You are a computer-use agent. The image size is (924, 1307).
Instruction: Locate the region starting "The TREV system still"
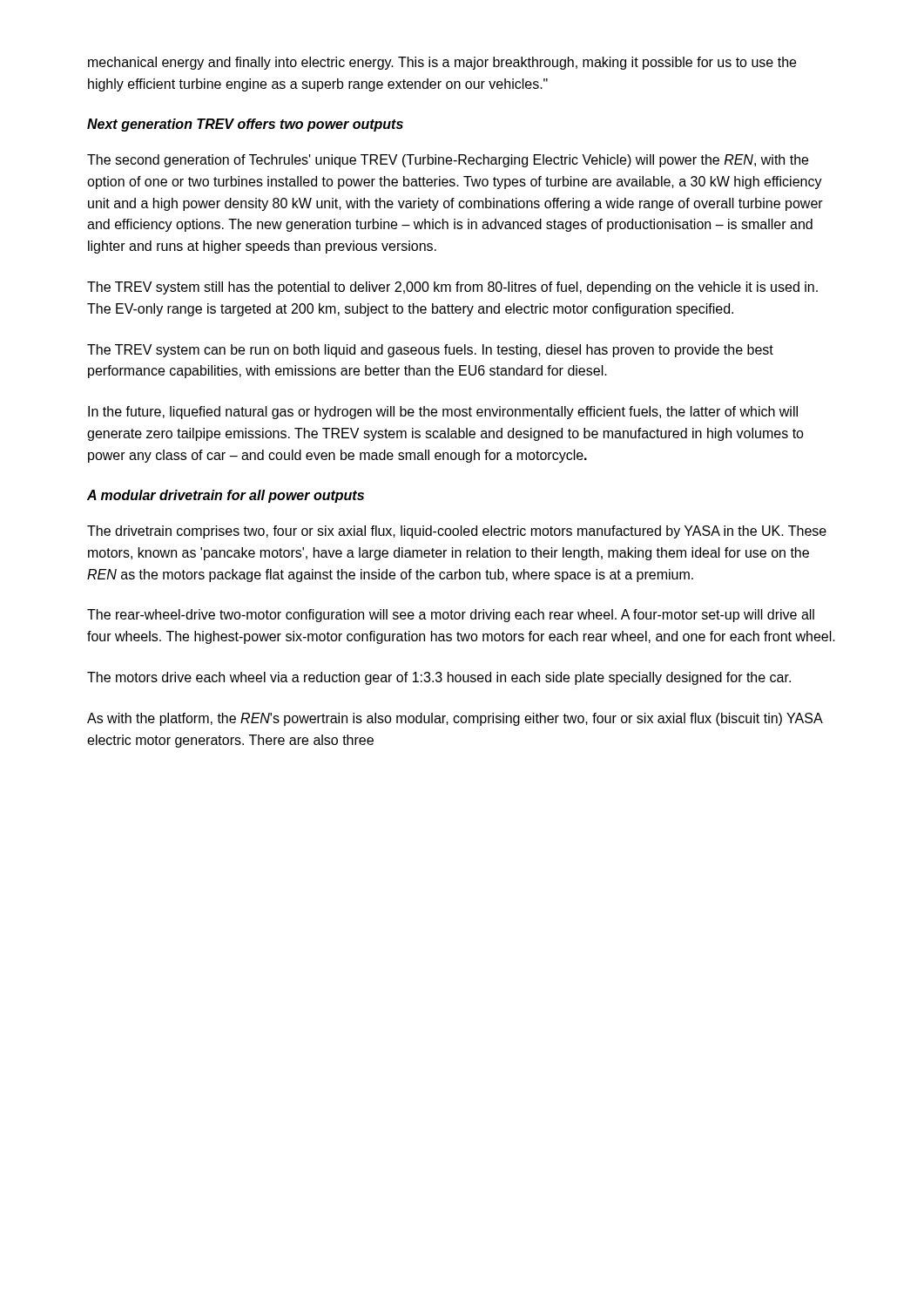click(453, 298)
